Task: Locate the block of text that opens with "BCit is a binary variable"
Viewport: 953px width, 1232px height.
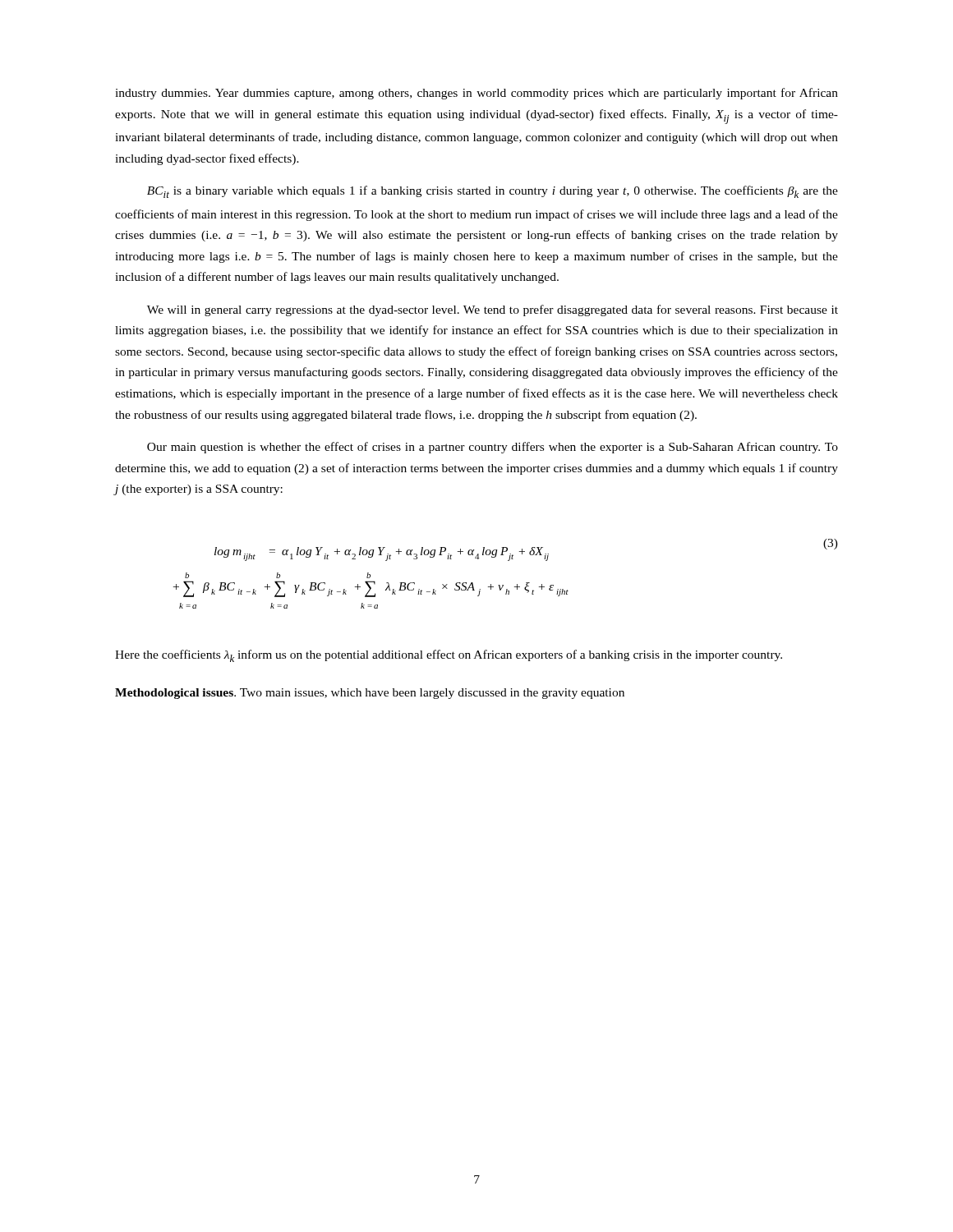Action: click(x=476, y=233)
